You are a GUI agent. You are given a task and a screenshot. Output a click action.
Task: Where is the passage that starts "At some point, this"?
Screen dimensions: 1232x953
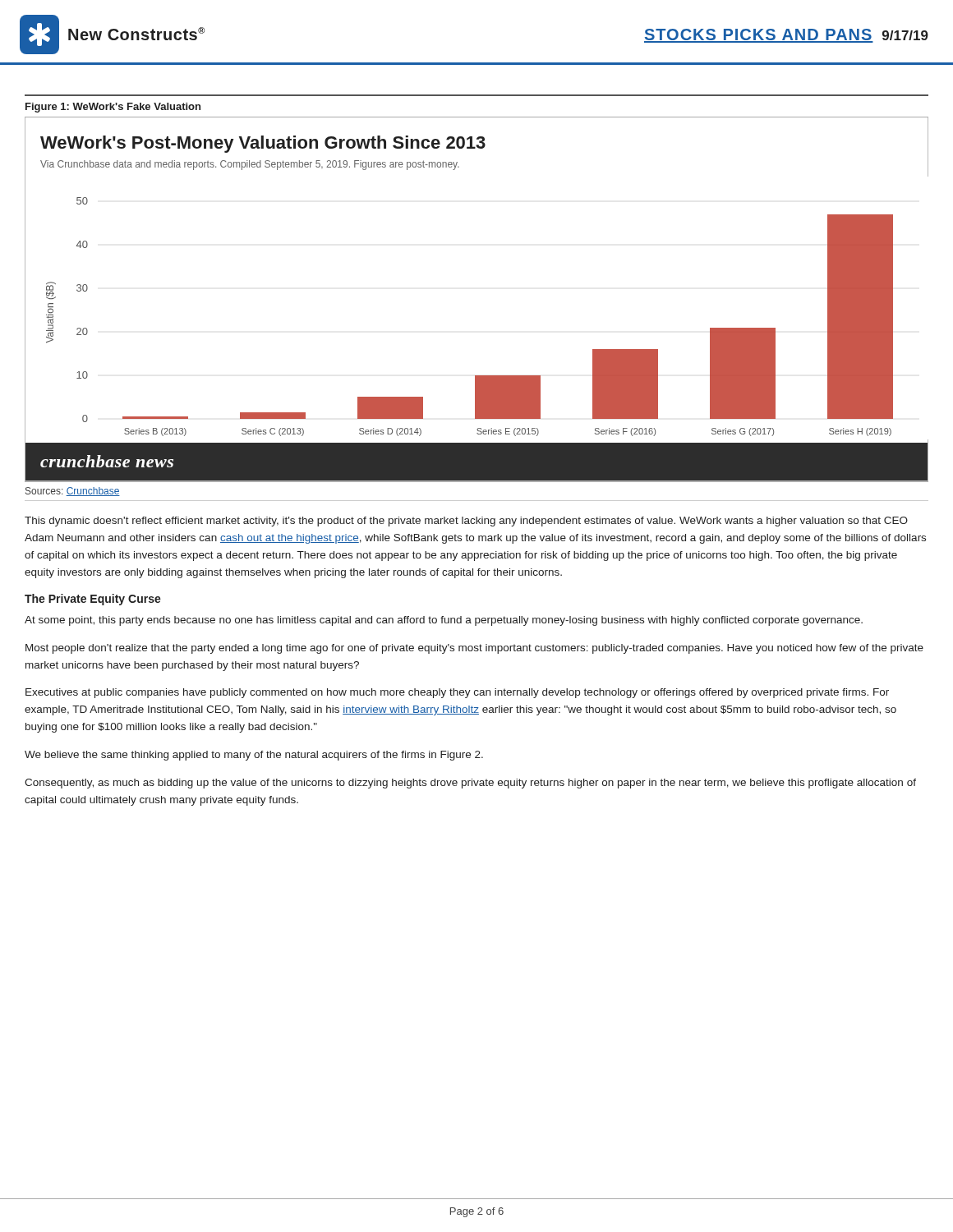click(444, 619)
